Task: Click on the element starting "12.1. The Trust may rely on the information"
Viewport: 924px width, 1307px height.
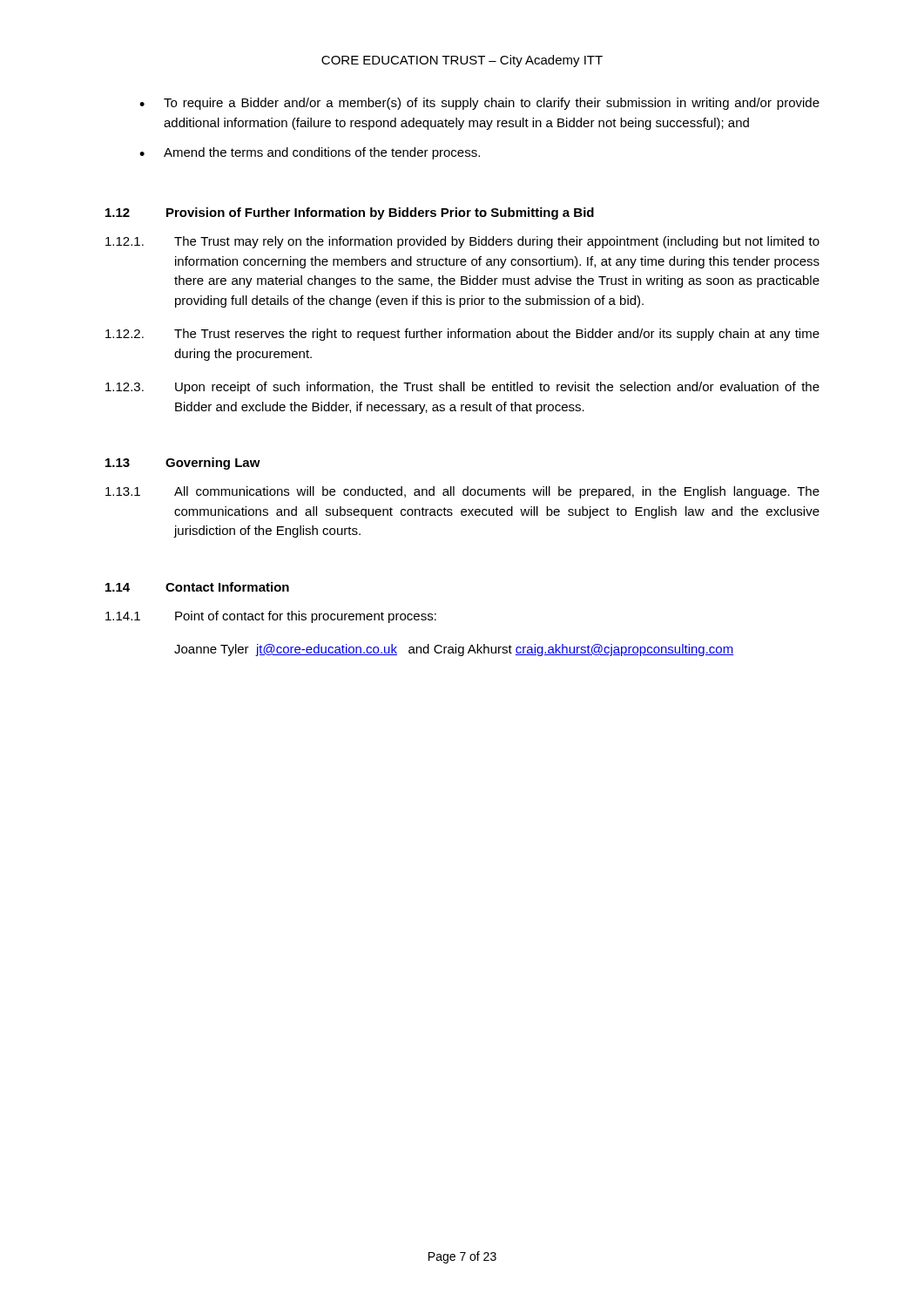Action: [x=462, y=271]
